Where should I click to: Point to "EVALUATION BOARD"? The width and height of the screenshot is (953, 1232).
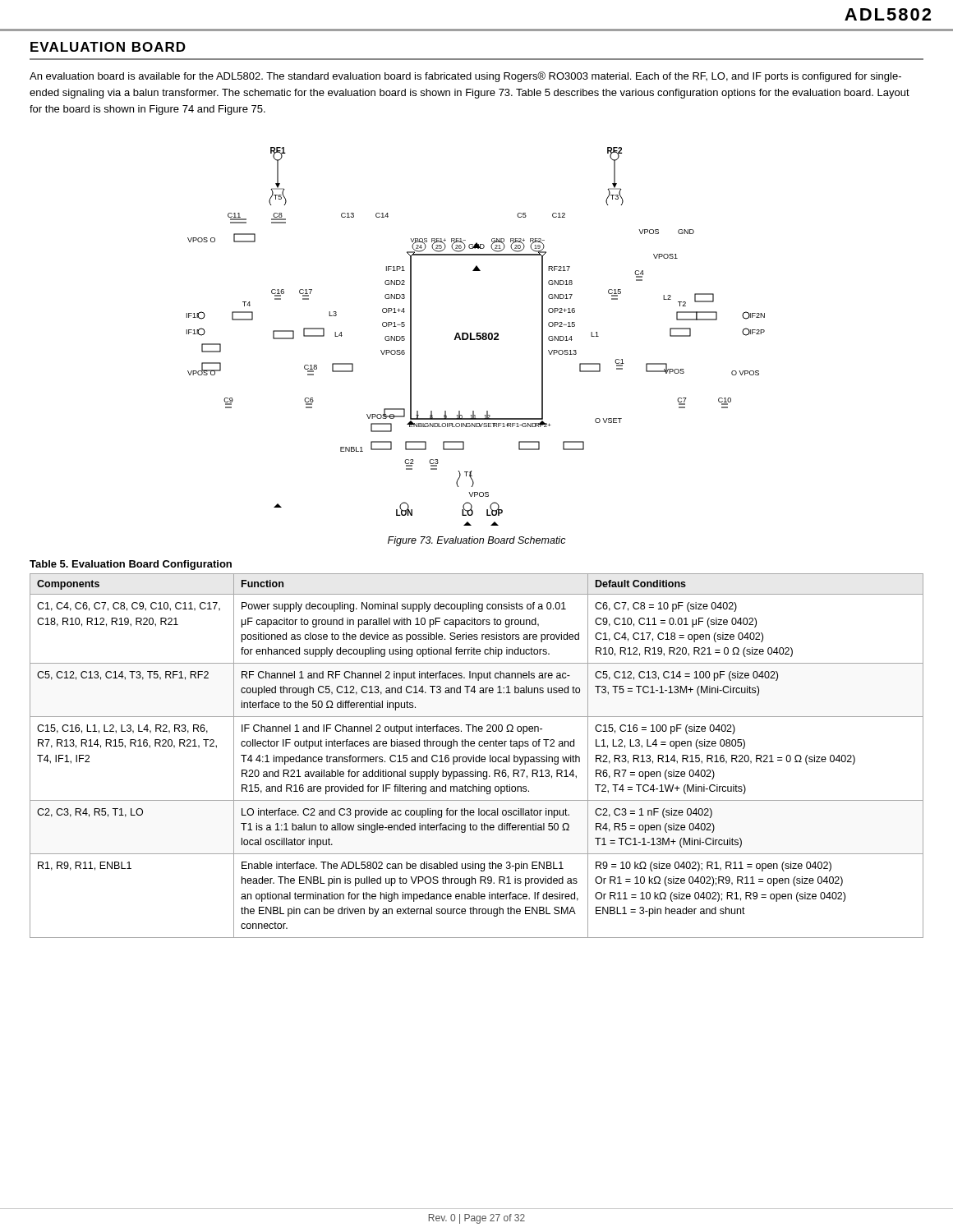click(x=108, y=47)
